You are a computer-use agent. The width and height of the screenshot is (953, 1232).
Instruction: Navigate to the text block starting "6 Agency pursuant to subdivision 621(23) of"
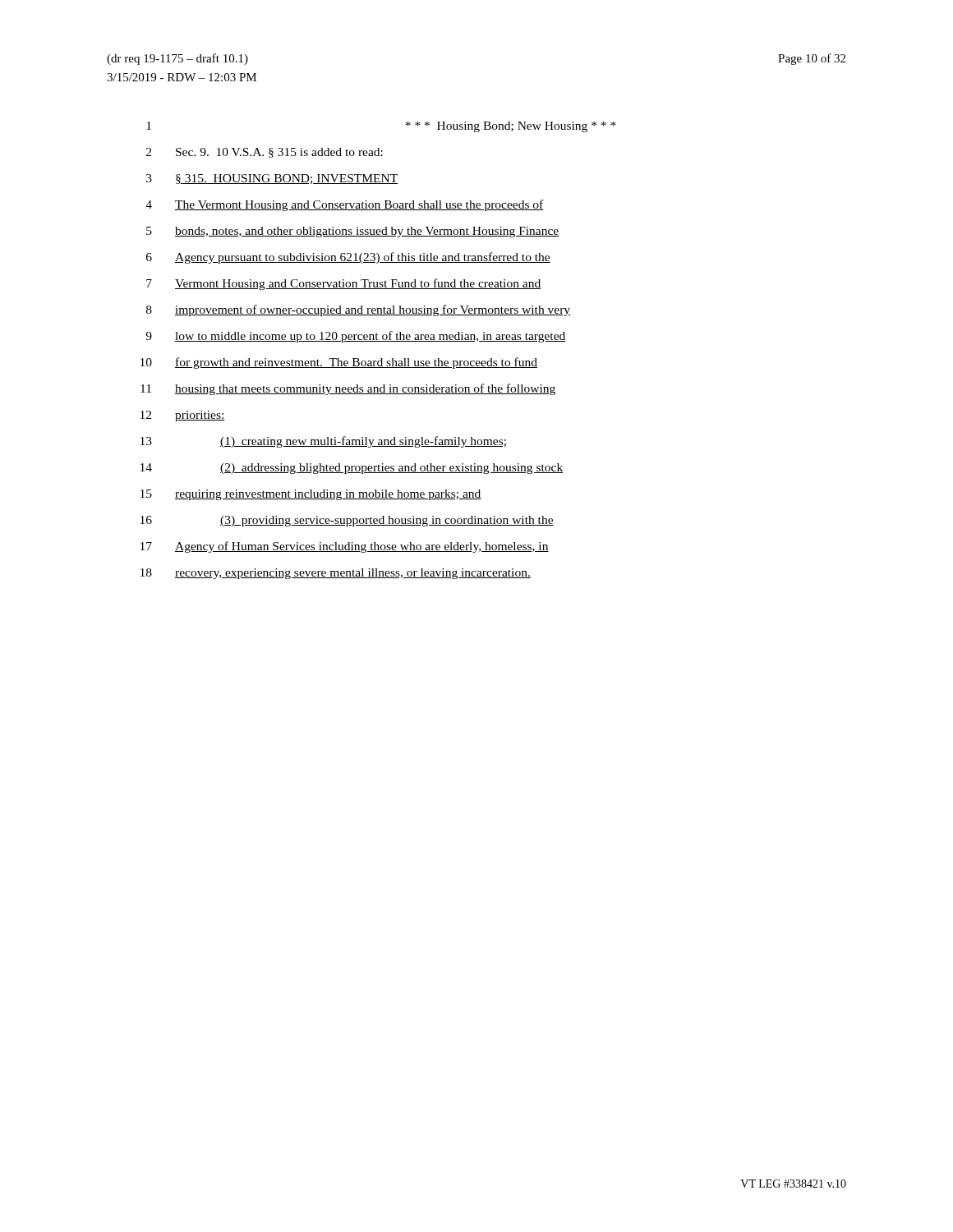point(476,257)
